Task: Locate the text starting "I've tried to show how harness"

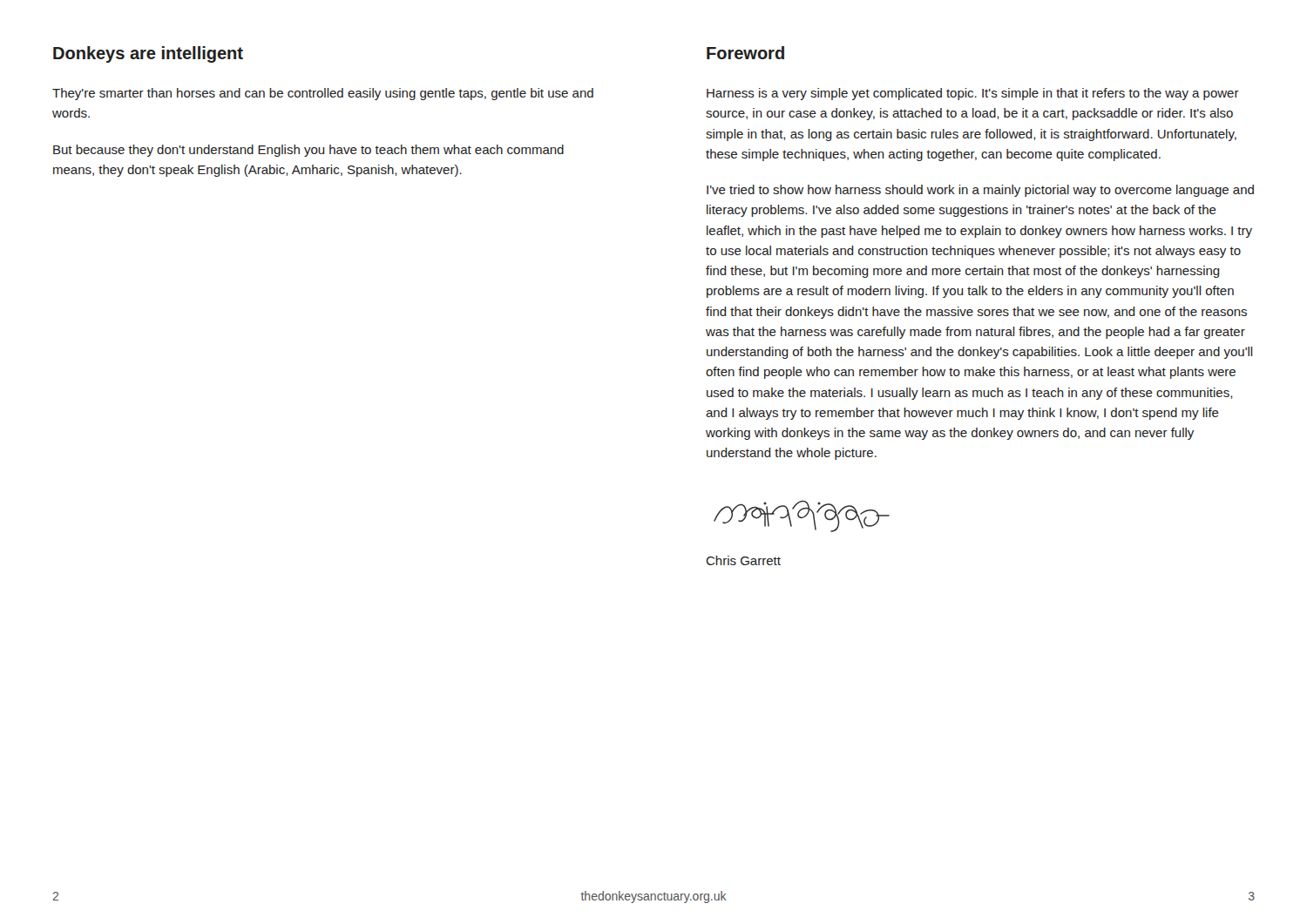Action: 980,321
